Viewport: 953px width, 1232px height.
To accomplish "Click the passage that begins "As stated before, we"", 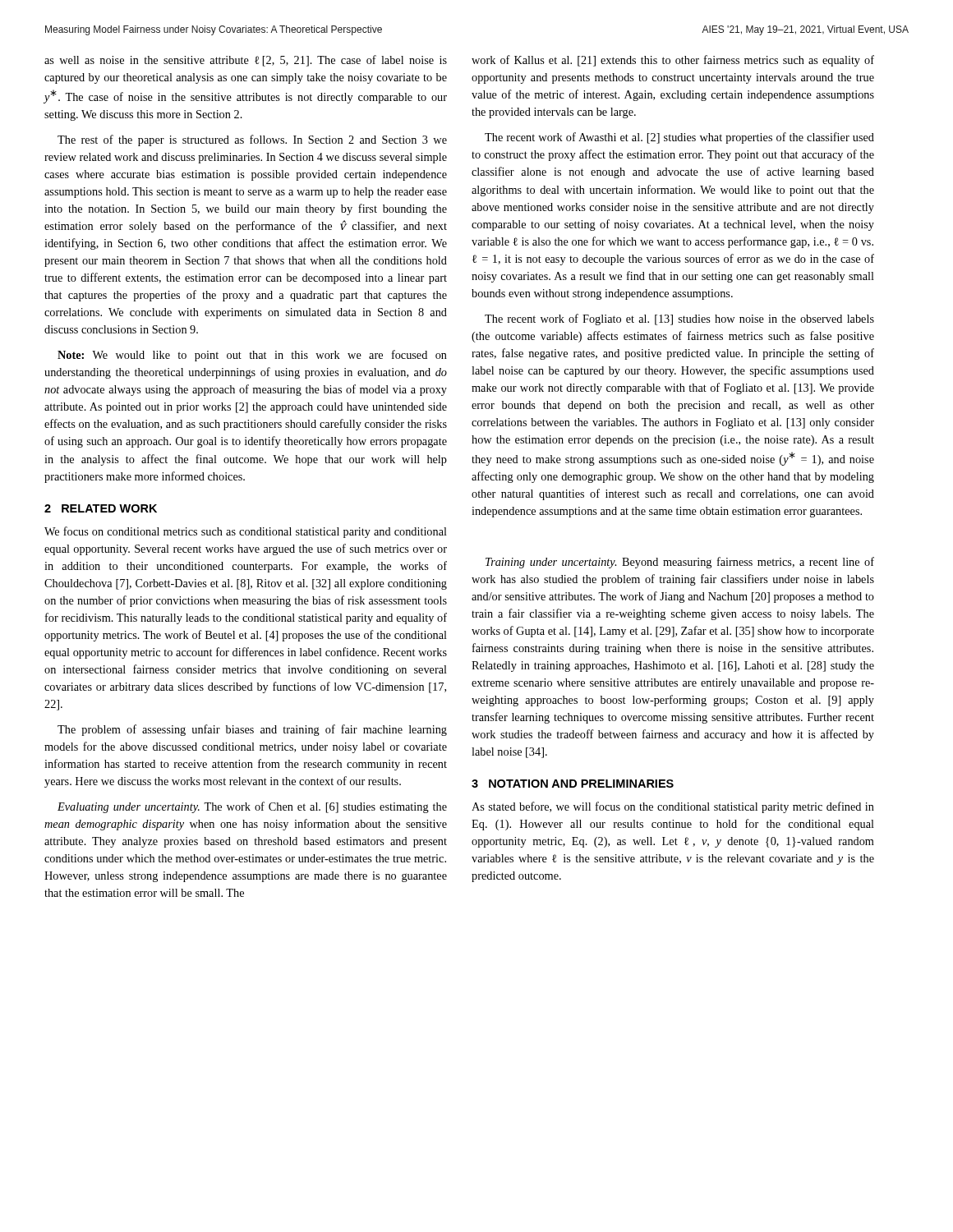I will 673,842.
